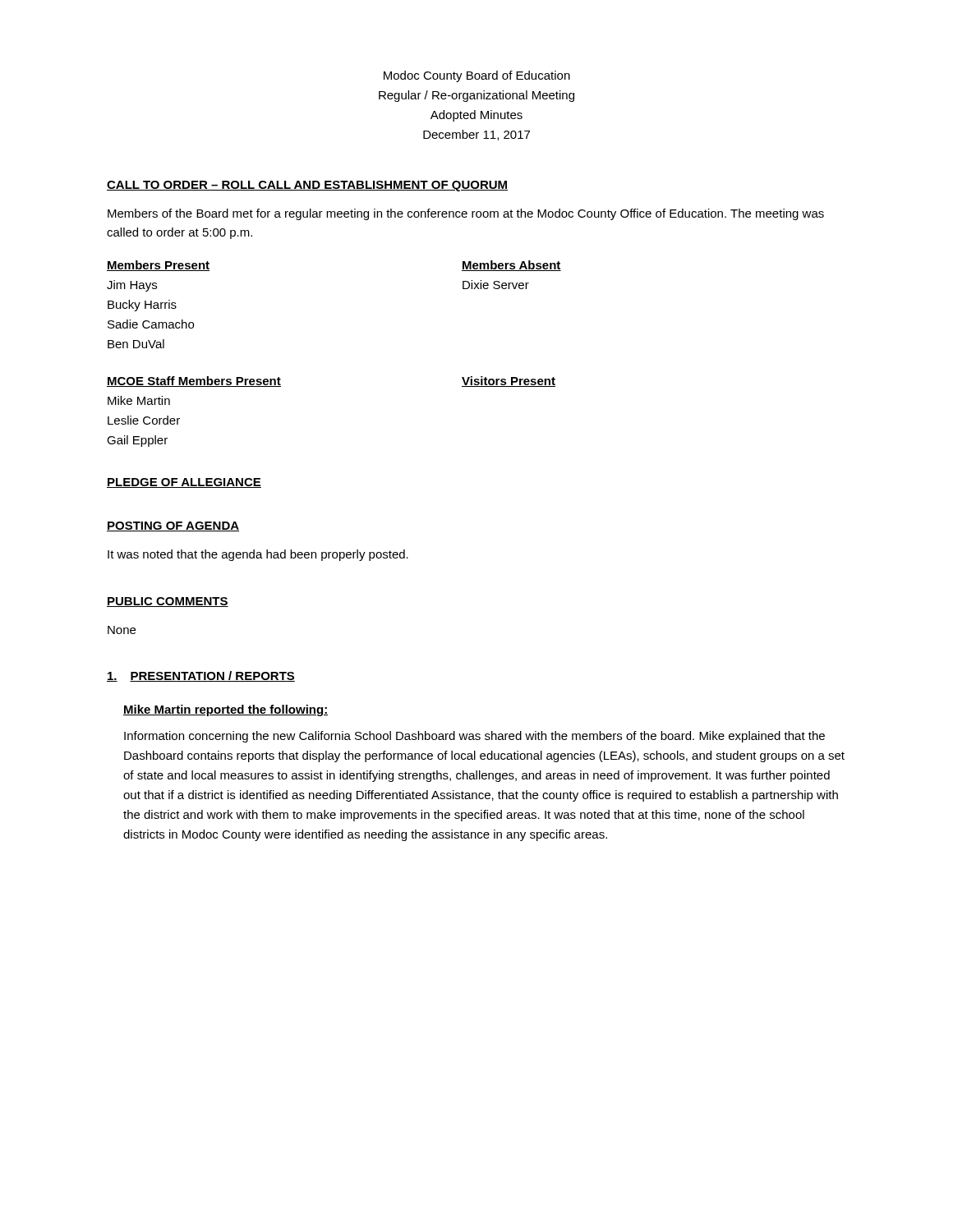Select the element starting "POSTING OF AGENDA"

(173, 525)
